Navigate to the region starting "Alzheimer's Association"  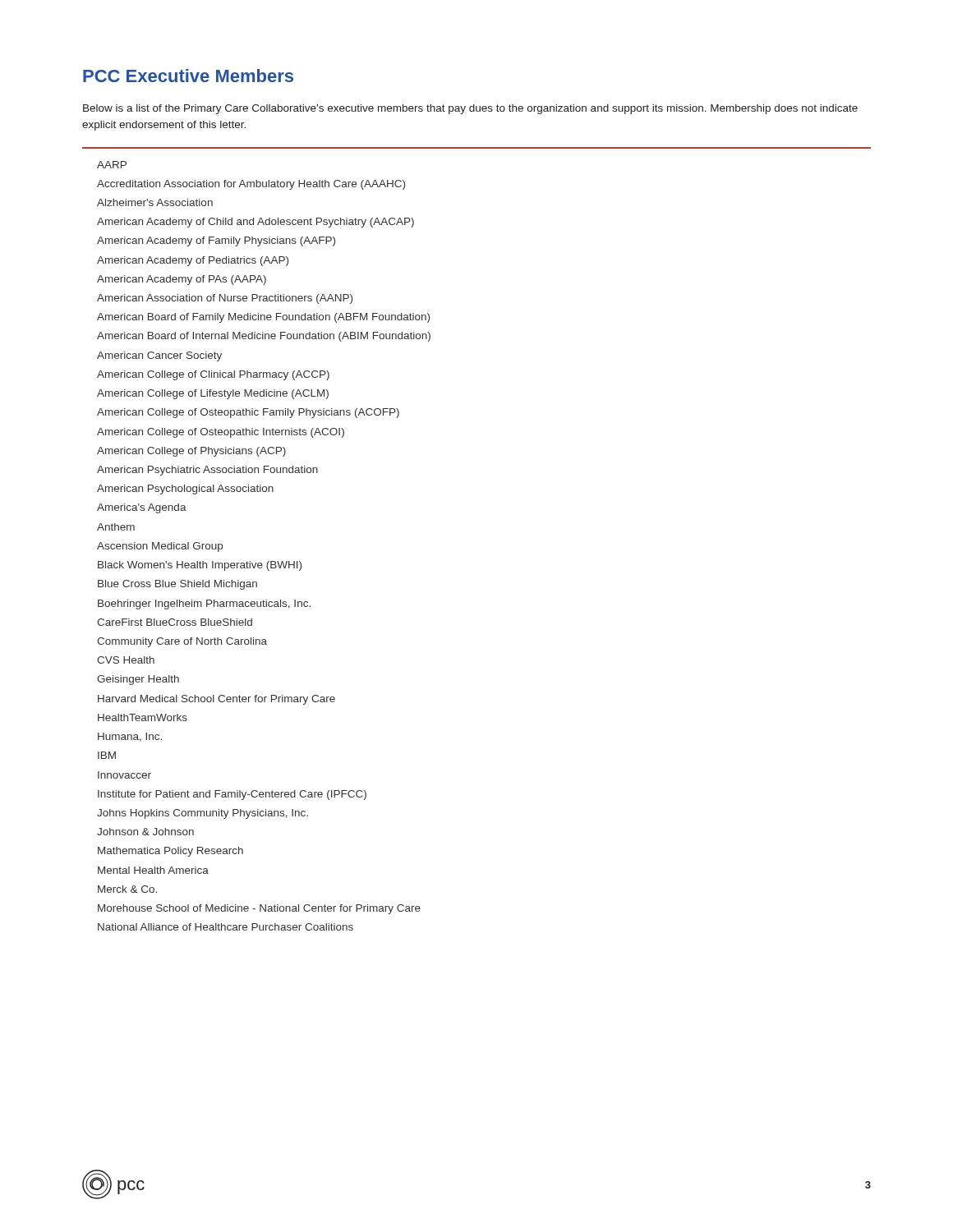click(x=155, y=202)
